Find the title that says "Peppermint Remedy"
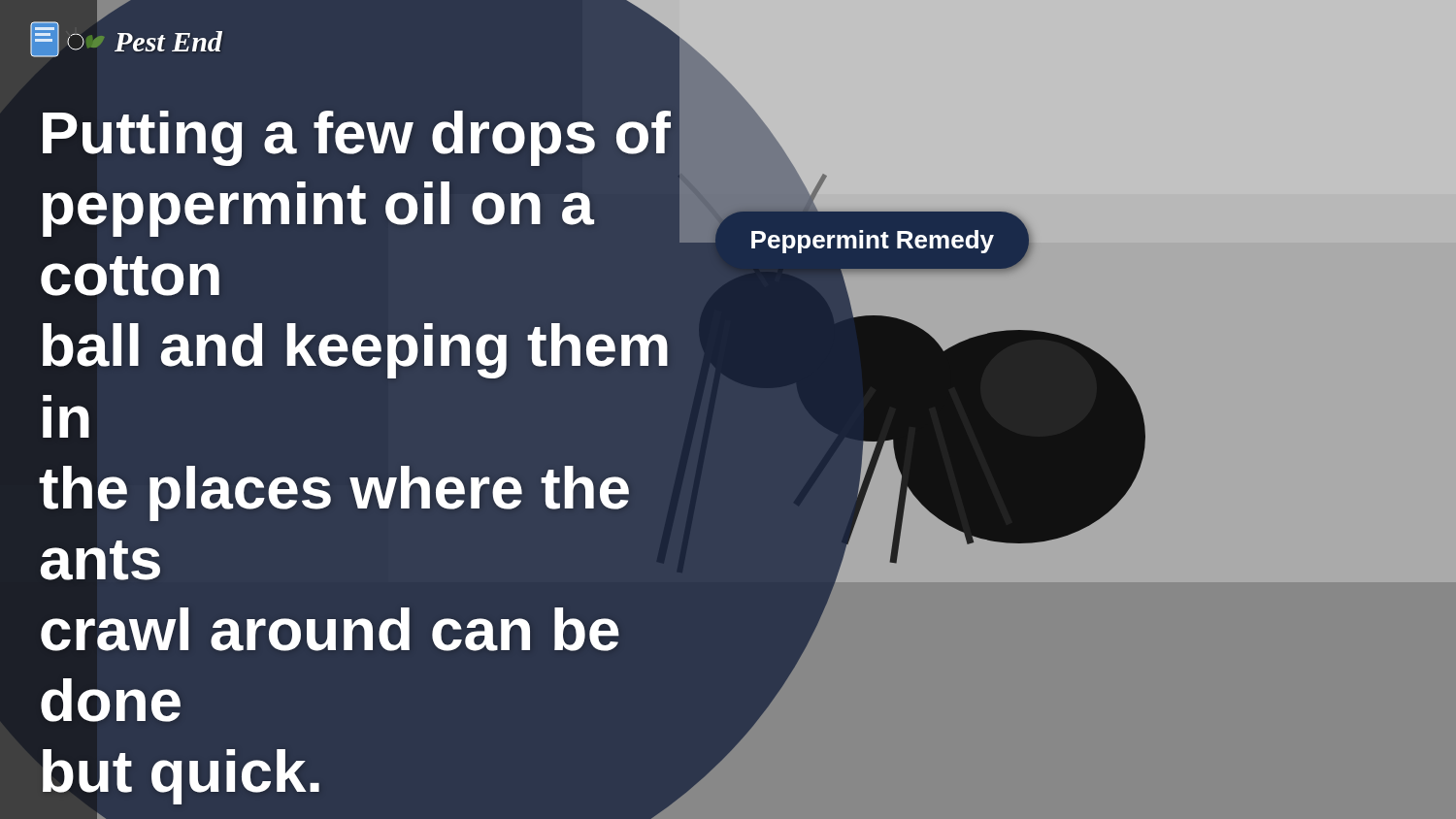The width and height of the screenshot is (1456, 819). 872,240
